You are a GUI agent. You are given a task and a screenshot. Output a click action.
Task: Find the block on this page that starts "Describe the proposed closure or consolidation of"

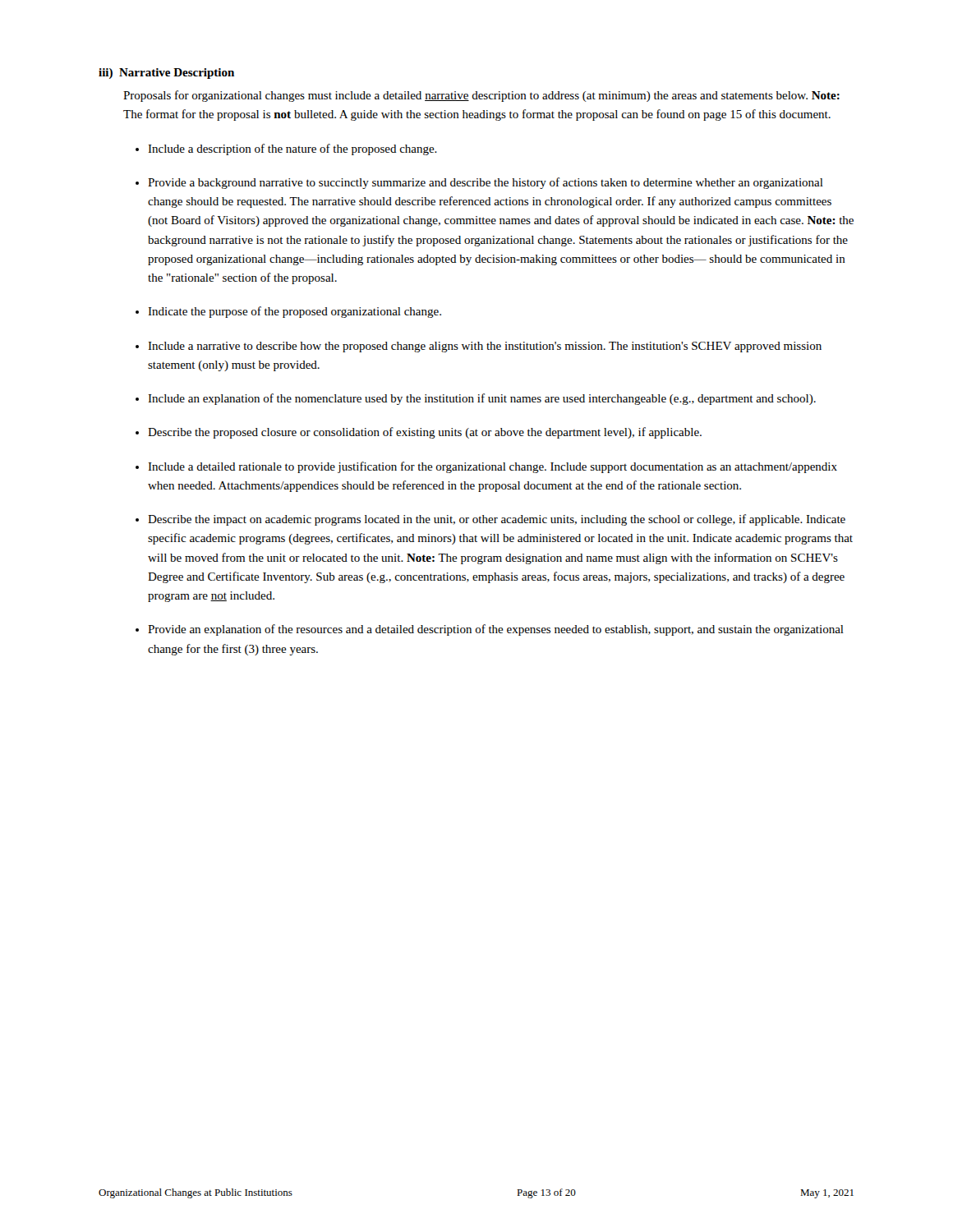pyautogui.click(x=425, y=432)
